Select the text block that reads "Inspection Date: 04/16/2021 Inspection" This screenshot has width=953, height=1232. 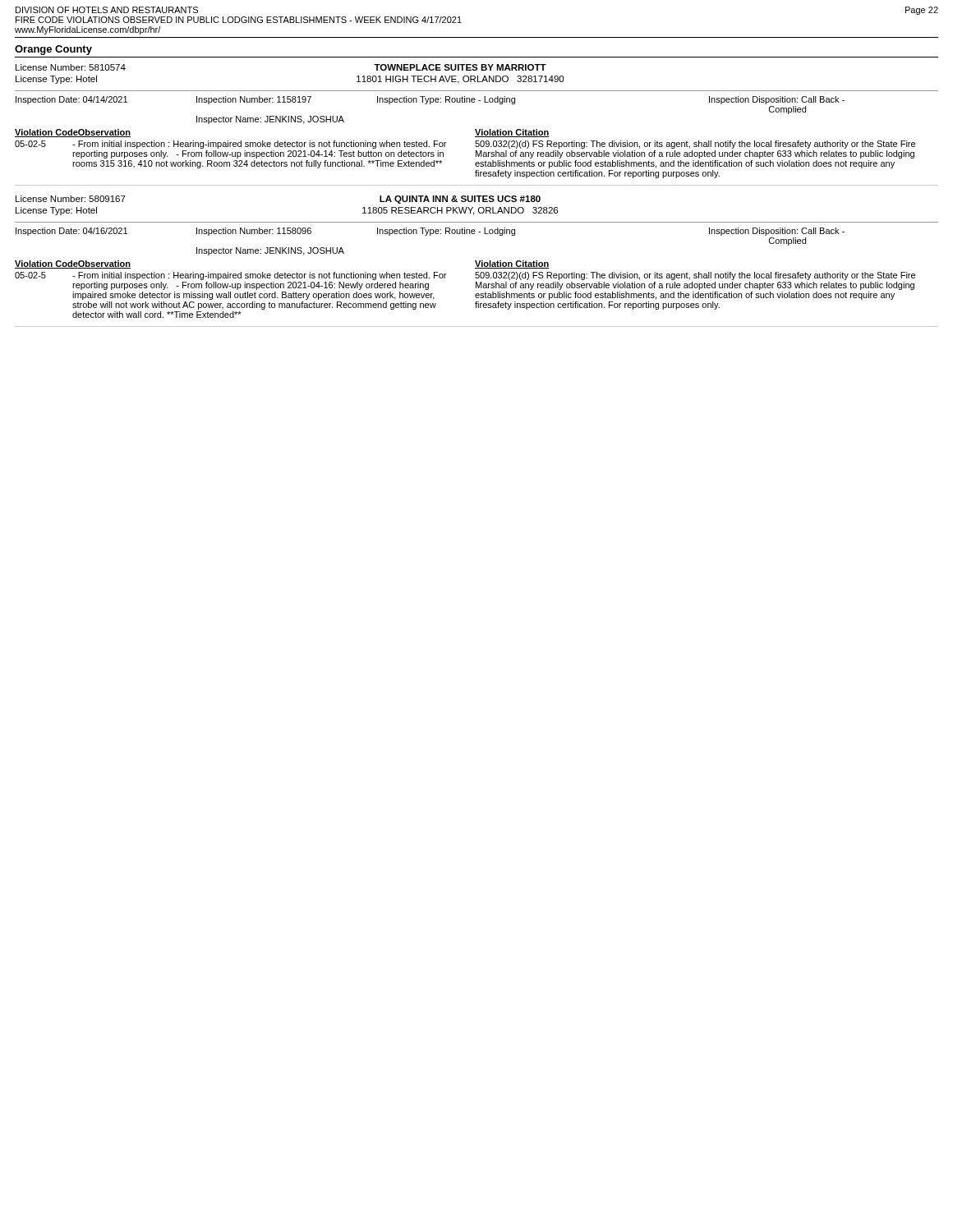point(476,236)
